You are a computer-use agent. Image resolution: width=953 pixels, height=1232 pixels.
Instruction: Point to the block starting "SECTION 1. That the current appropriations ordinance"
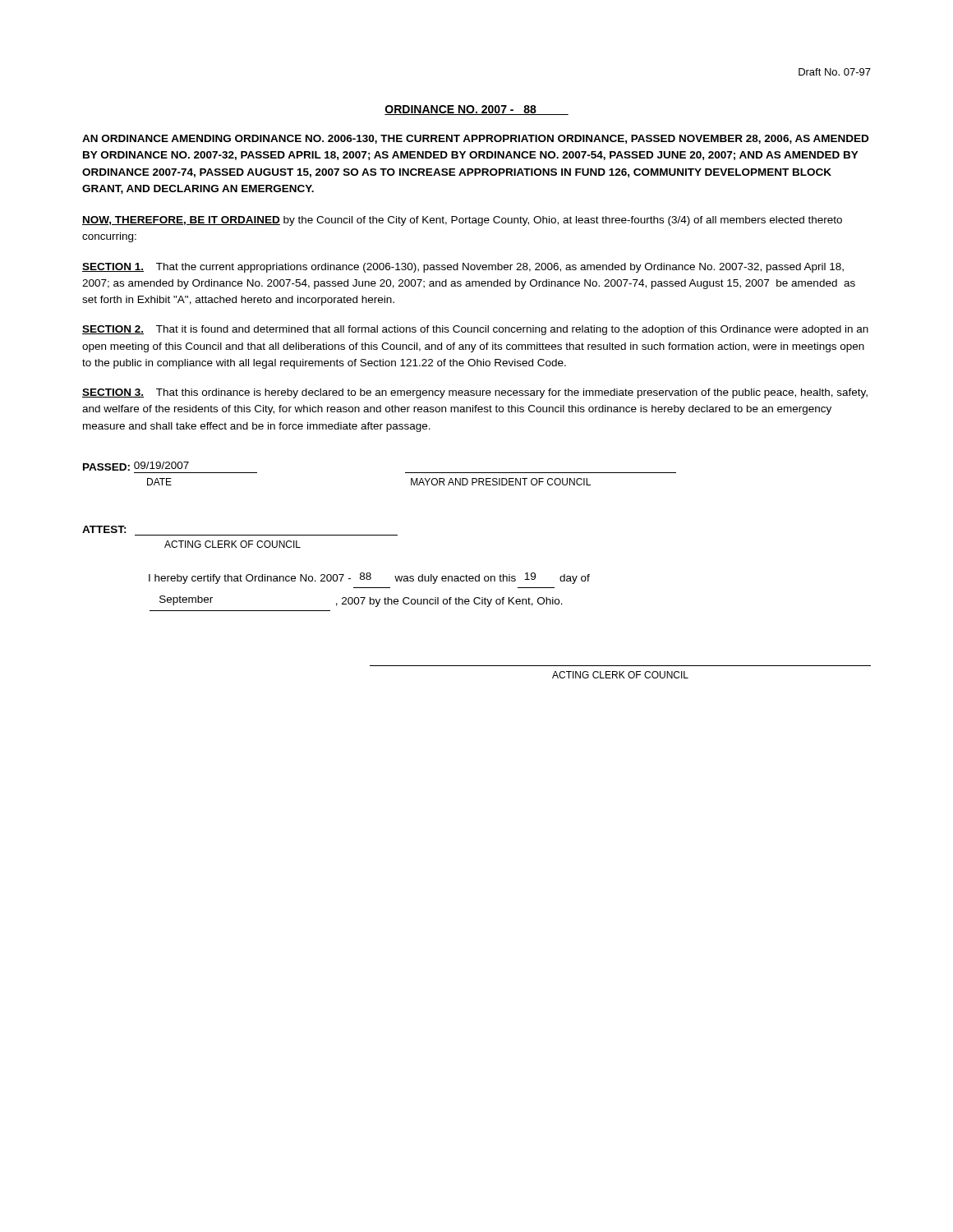click(469, 283)
